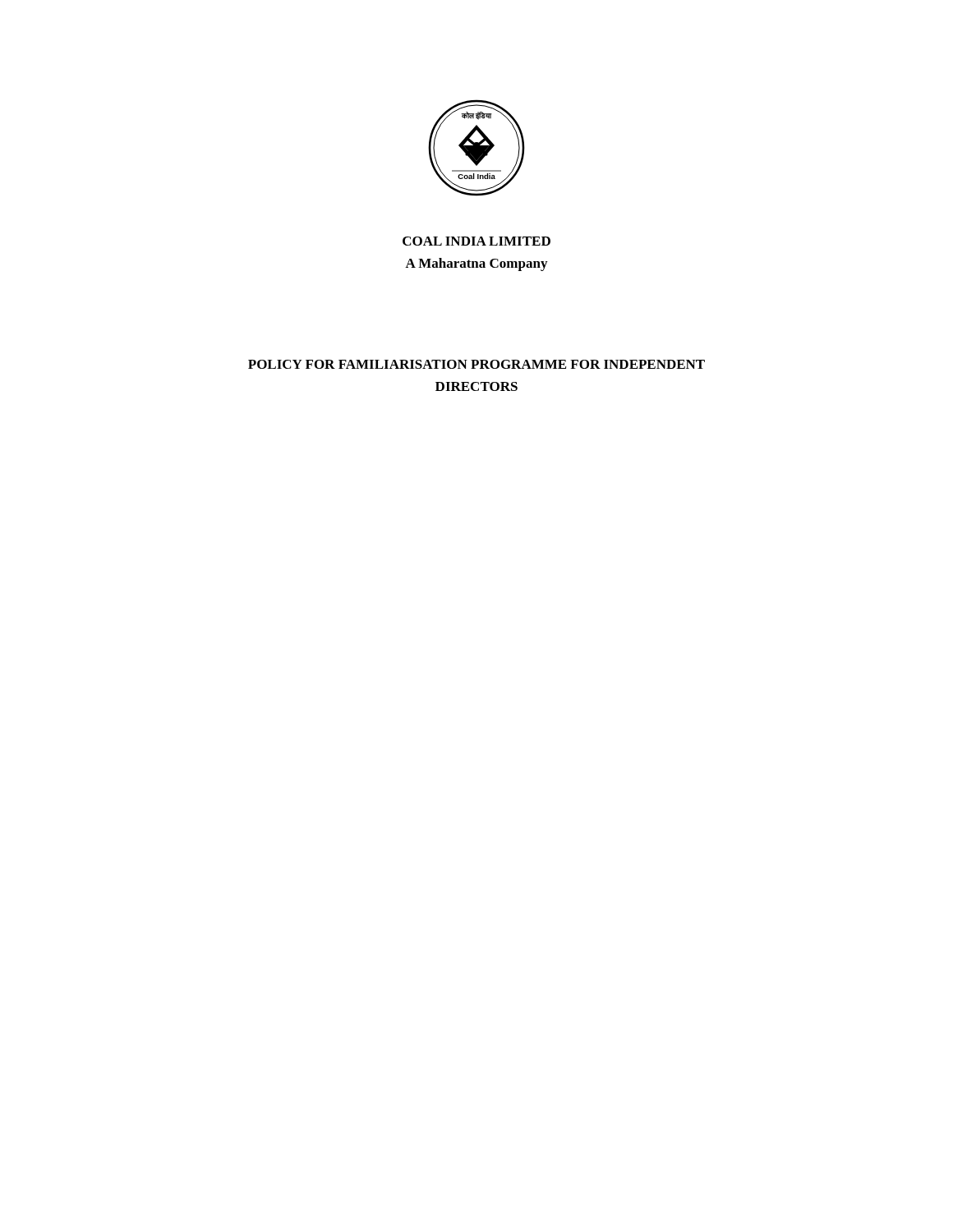Viewport: 953px width, 1232px height.
Task: Point to the text block starting "COAL INDIA LIMITED A Maharatna"
Action: [x=476, y=252]
